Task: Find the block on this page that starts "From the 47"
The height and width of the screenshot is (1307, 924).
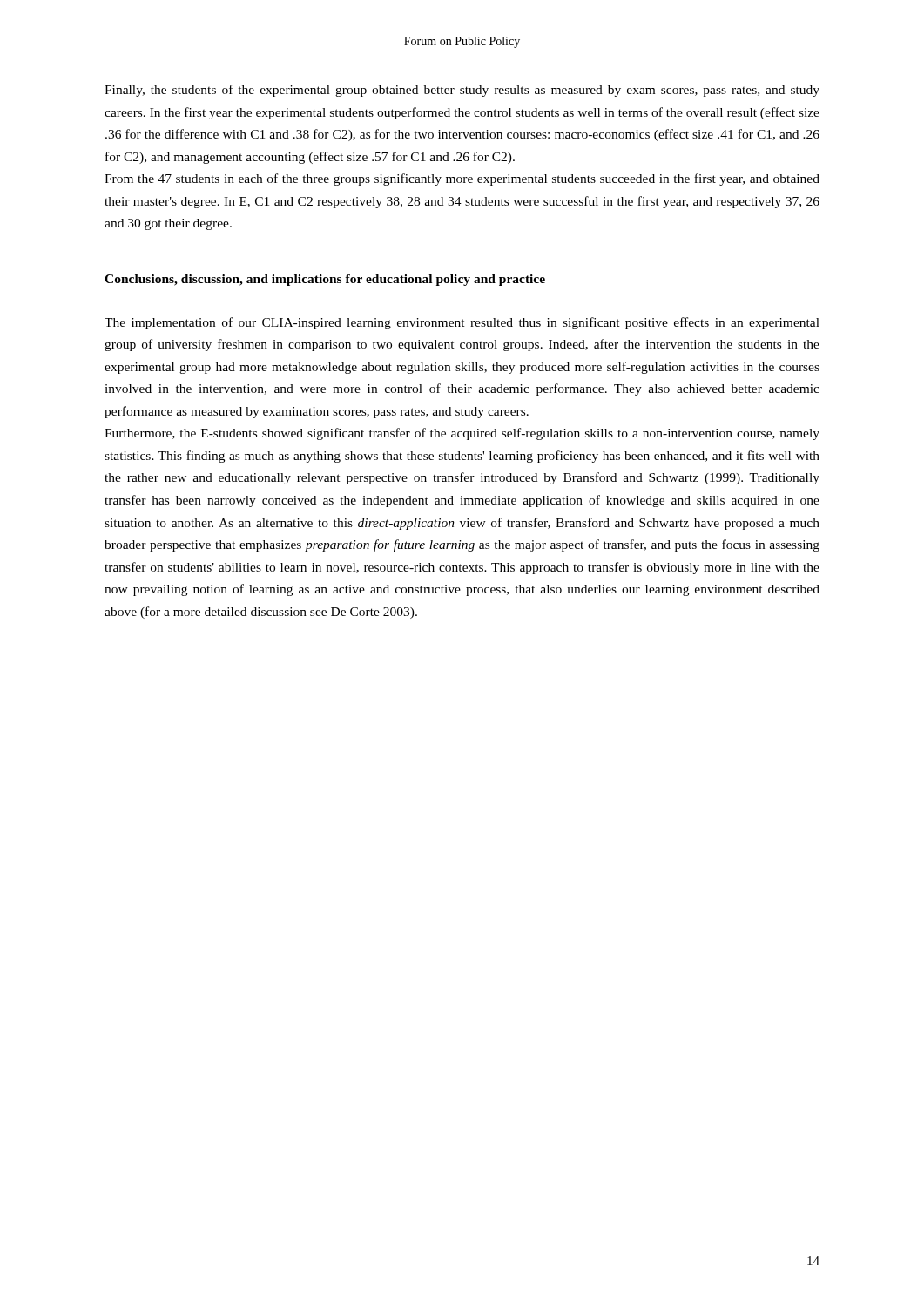Action: (x=462, y=201)
